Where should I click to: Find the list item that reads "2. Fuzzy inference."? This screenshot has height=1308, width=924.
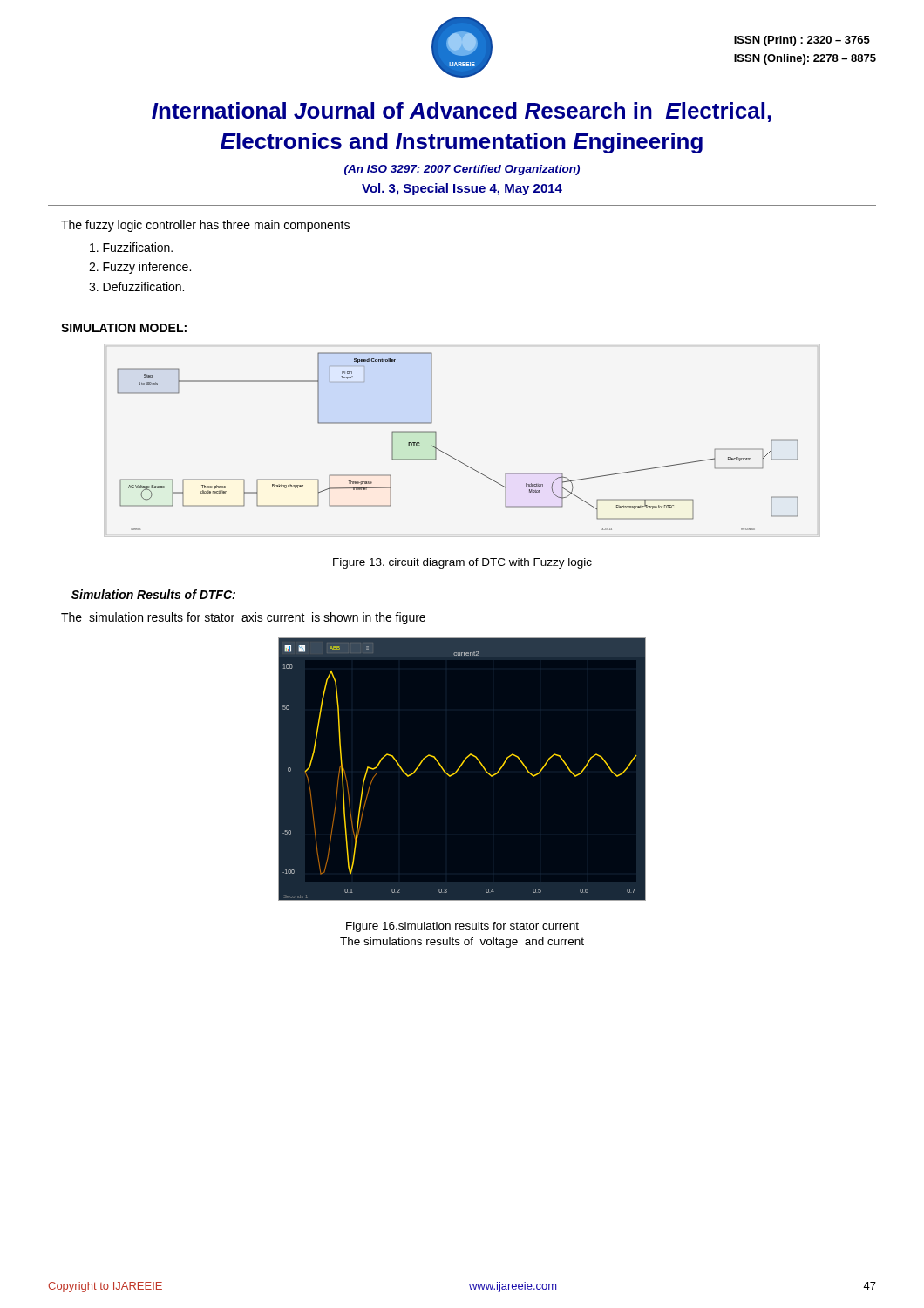click(140, 267)
